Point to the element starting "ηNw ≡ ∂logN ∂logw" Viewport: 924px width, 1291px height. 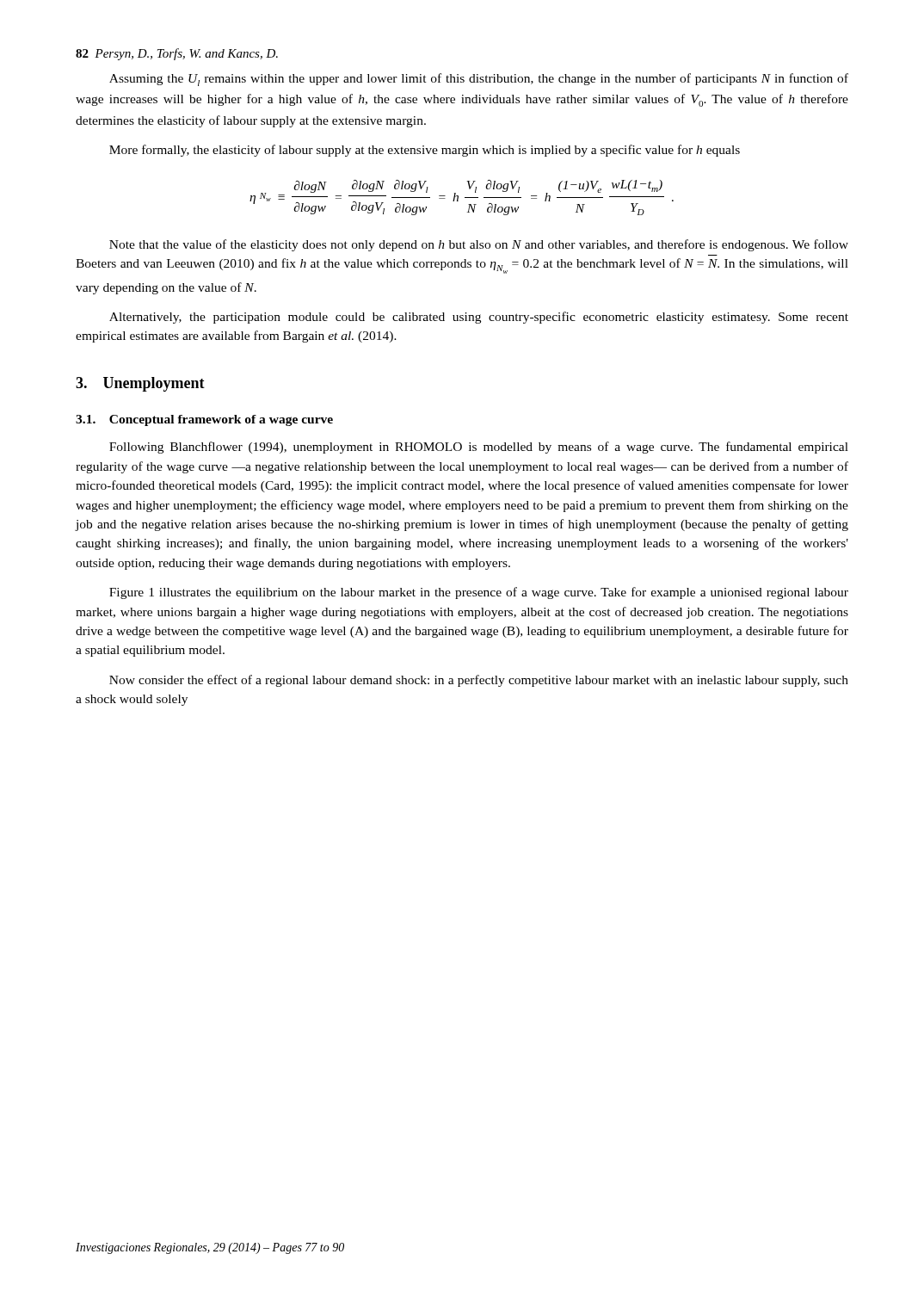(462, 197)
